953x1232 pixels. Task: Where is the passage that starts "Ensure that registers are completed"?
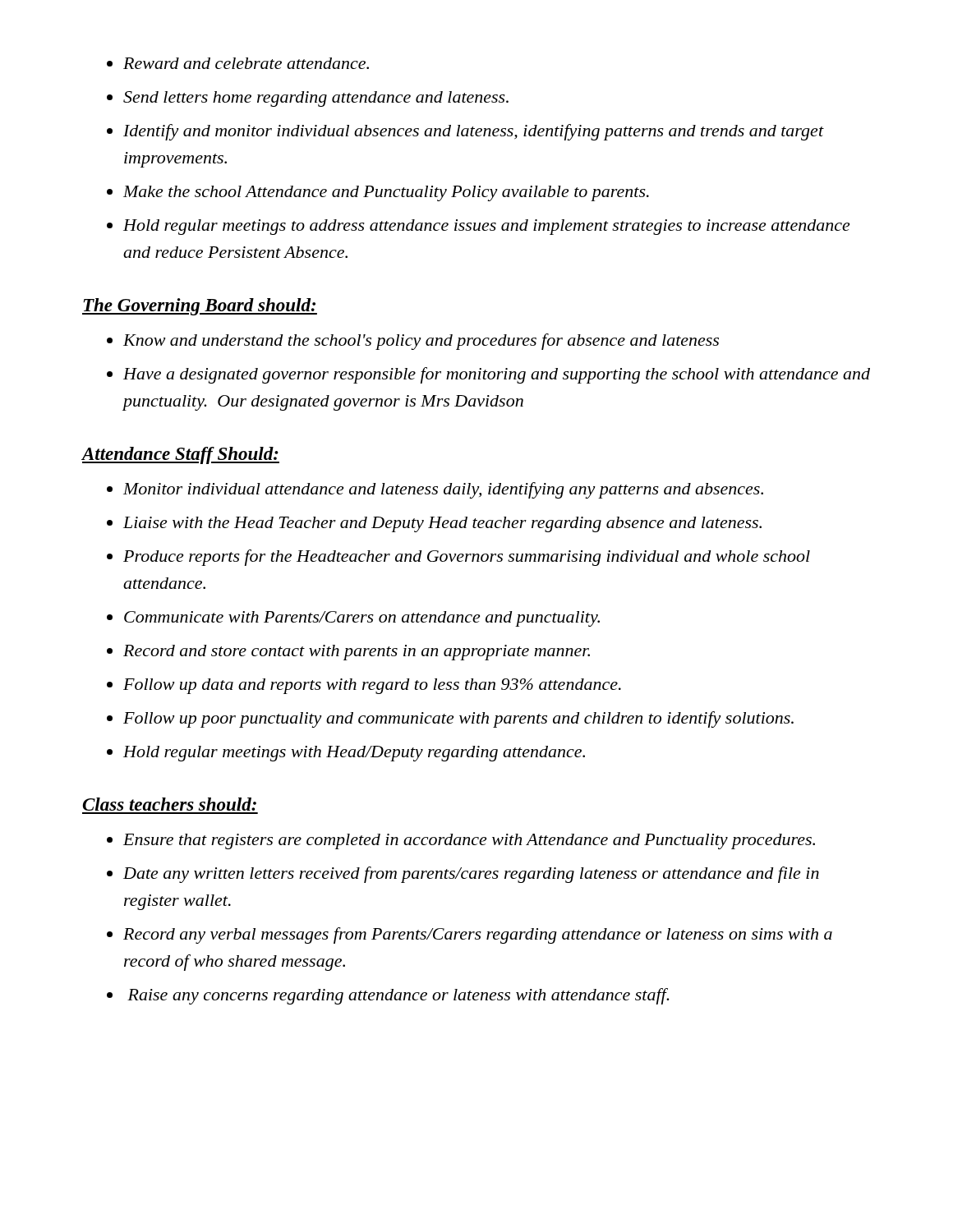485,839
